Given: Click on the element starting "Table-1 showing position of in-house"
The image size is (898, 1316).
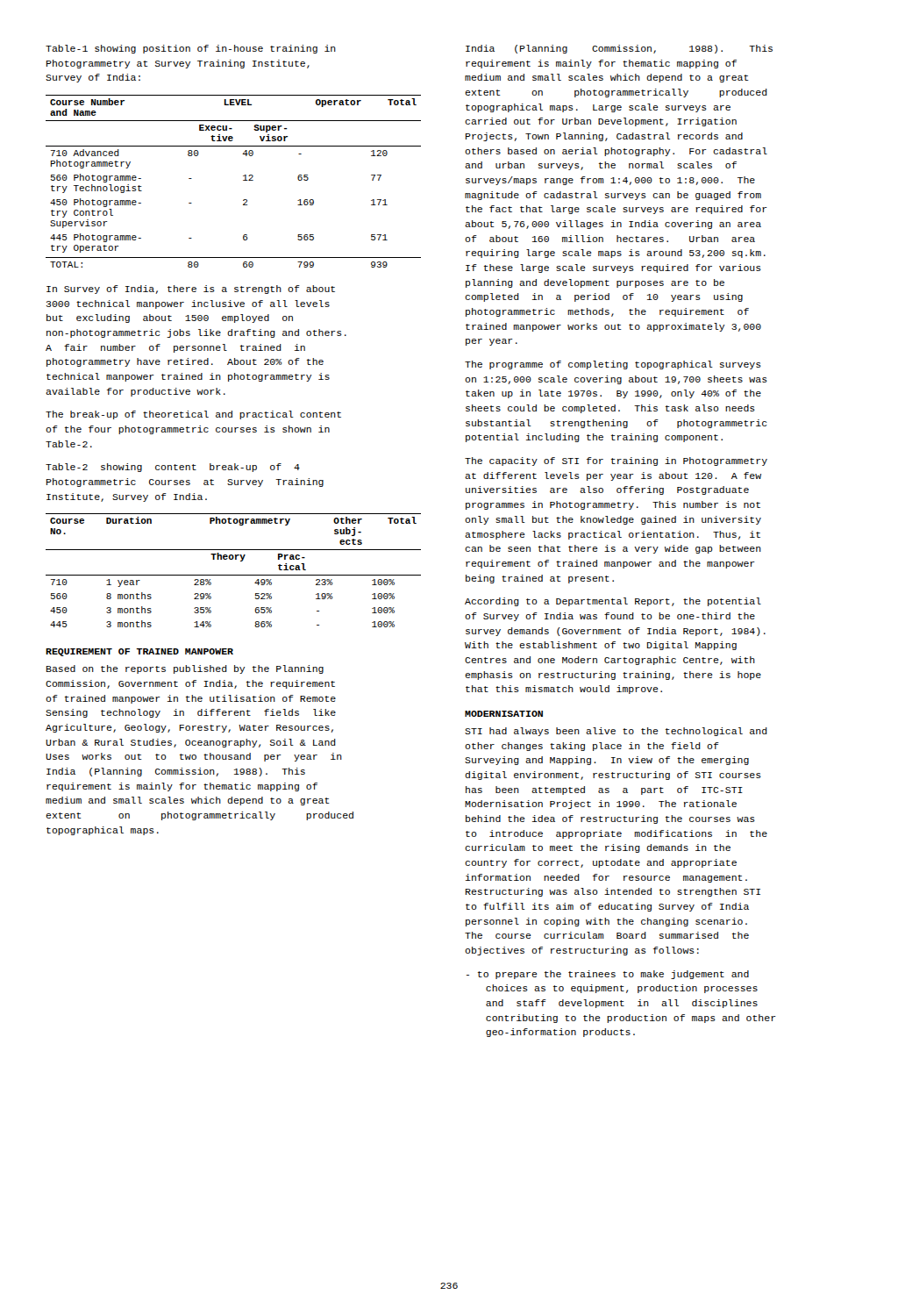Looking at the screenshot, I should pos(191,63).
